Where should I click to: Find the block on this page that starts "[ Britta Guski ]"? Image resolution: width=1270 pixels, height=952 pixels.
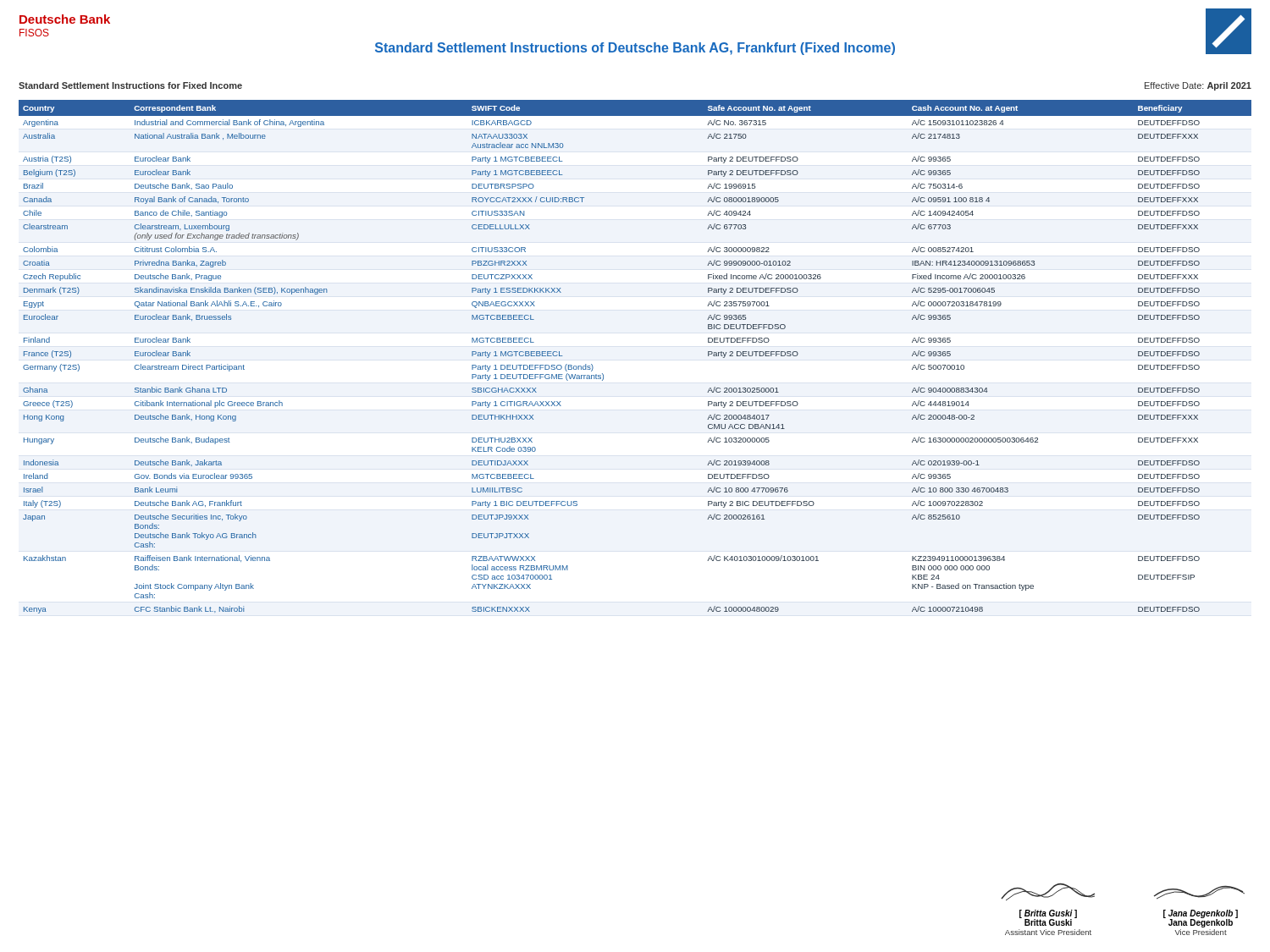click(x=1048, y=906)
